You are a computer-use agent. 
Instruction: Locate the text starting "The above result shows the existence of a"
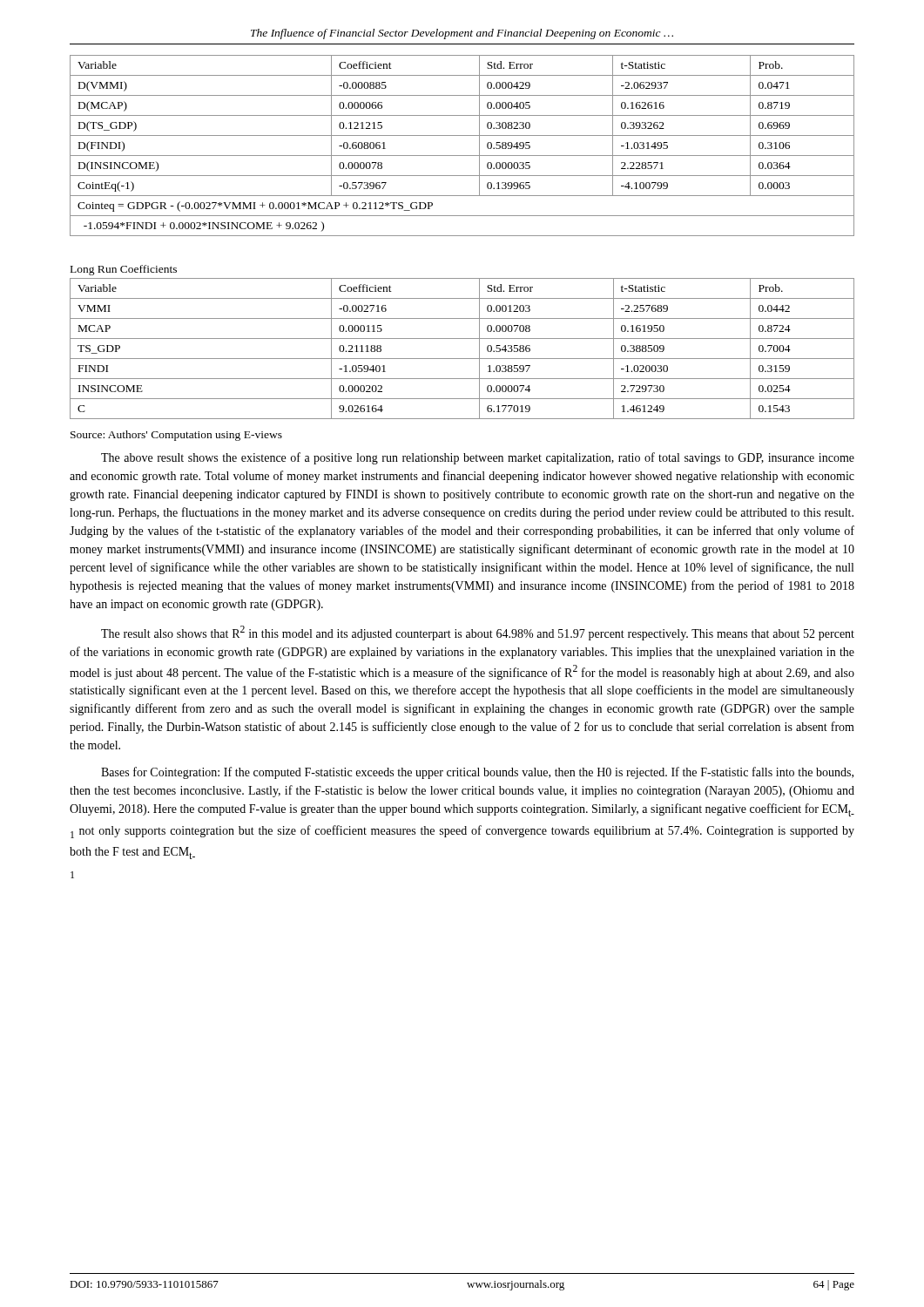pos(462,531)
